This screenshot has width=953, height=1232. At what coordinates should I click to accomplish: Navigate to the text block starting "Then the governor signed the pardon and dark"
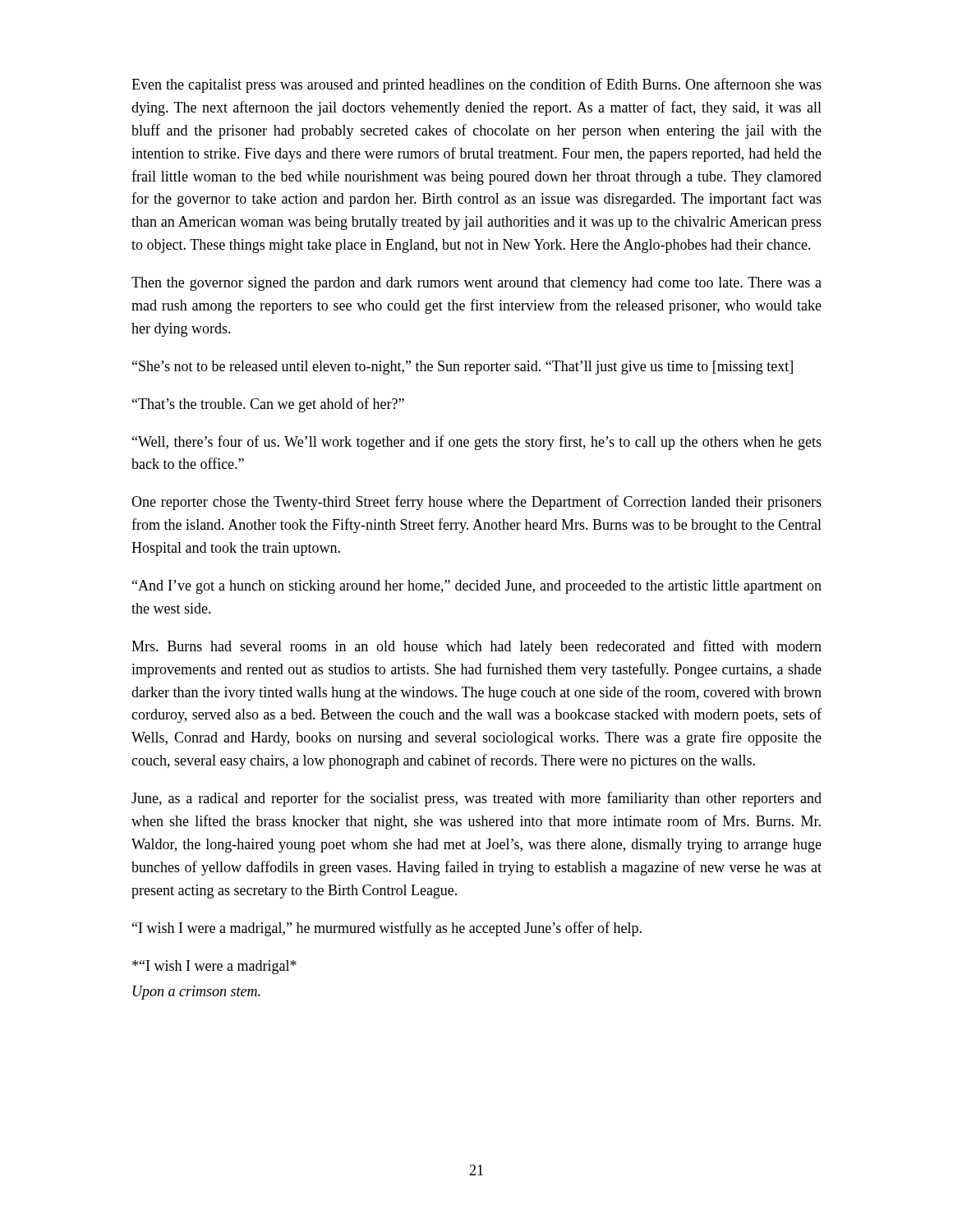coord(476,306)
